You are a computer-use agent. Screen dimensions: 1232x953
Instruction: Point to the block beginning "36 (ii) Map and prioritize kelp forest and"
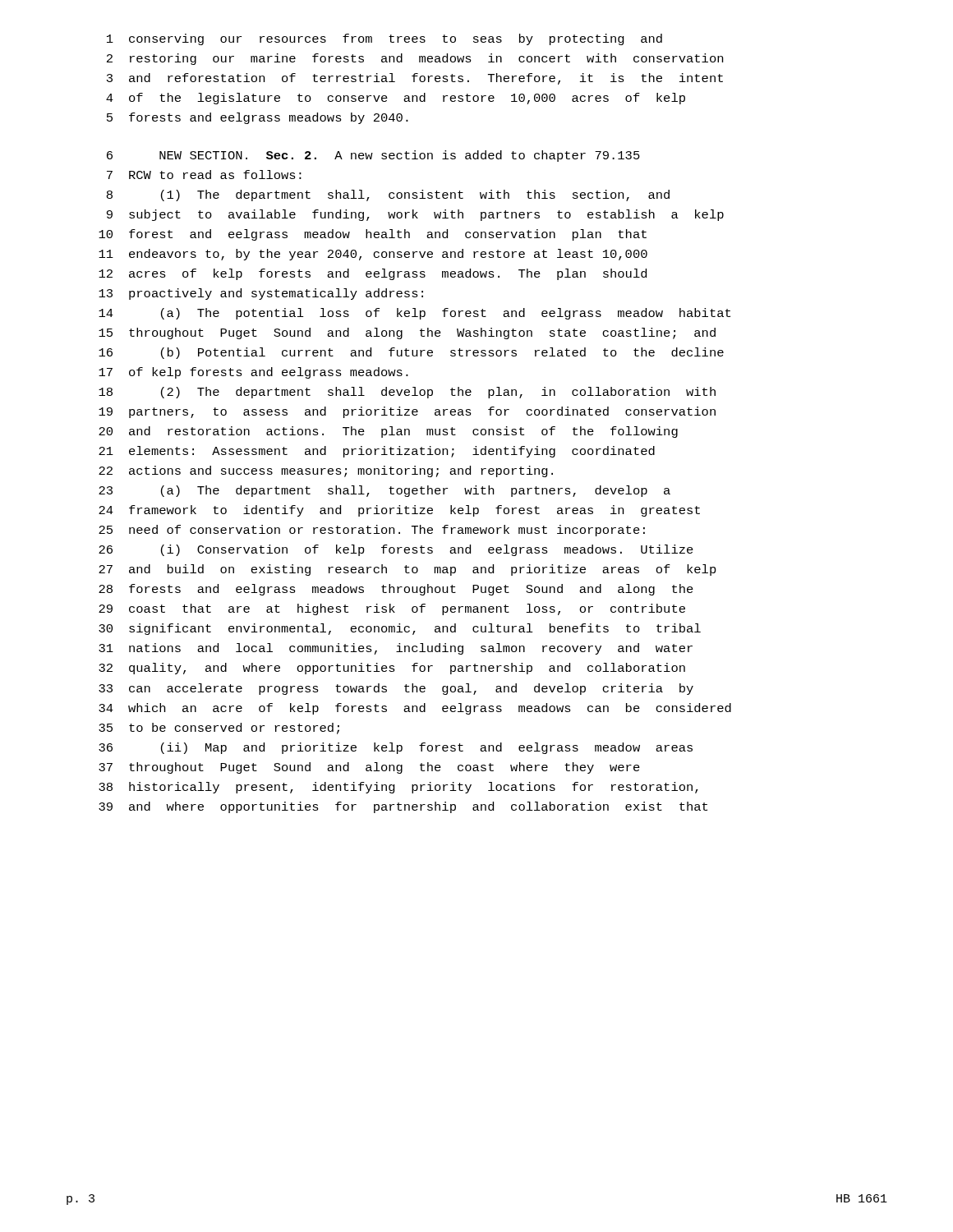coord(485,777)
